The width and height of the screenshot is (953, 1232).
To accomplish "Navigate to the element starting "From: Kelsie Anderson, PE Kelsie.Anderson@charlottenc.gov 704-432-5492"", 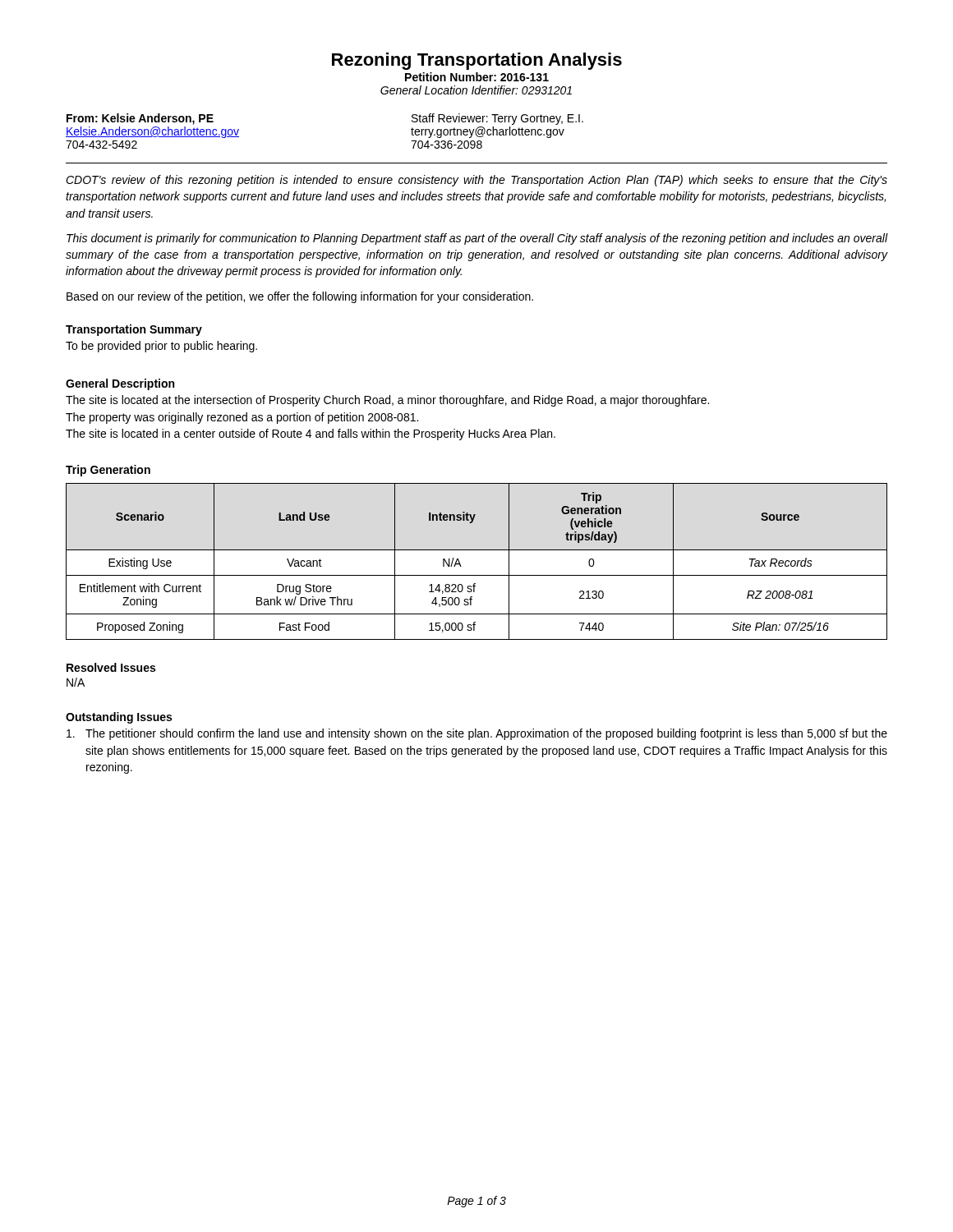I will pyautogui.click(x=435, y=131).
